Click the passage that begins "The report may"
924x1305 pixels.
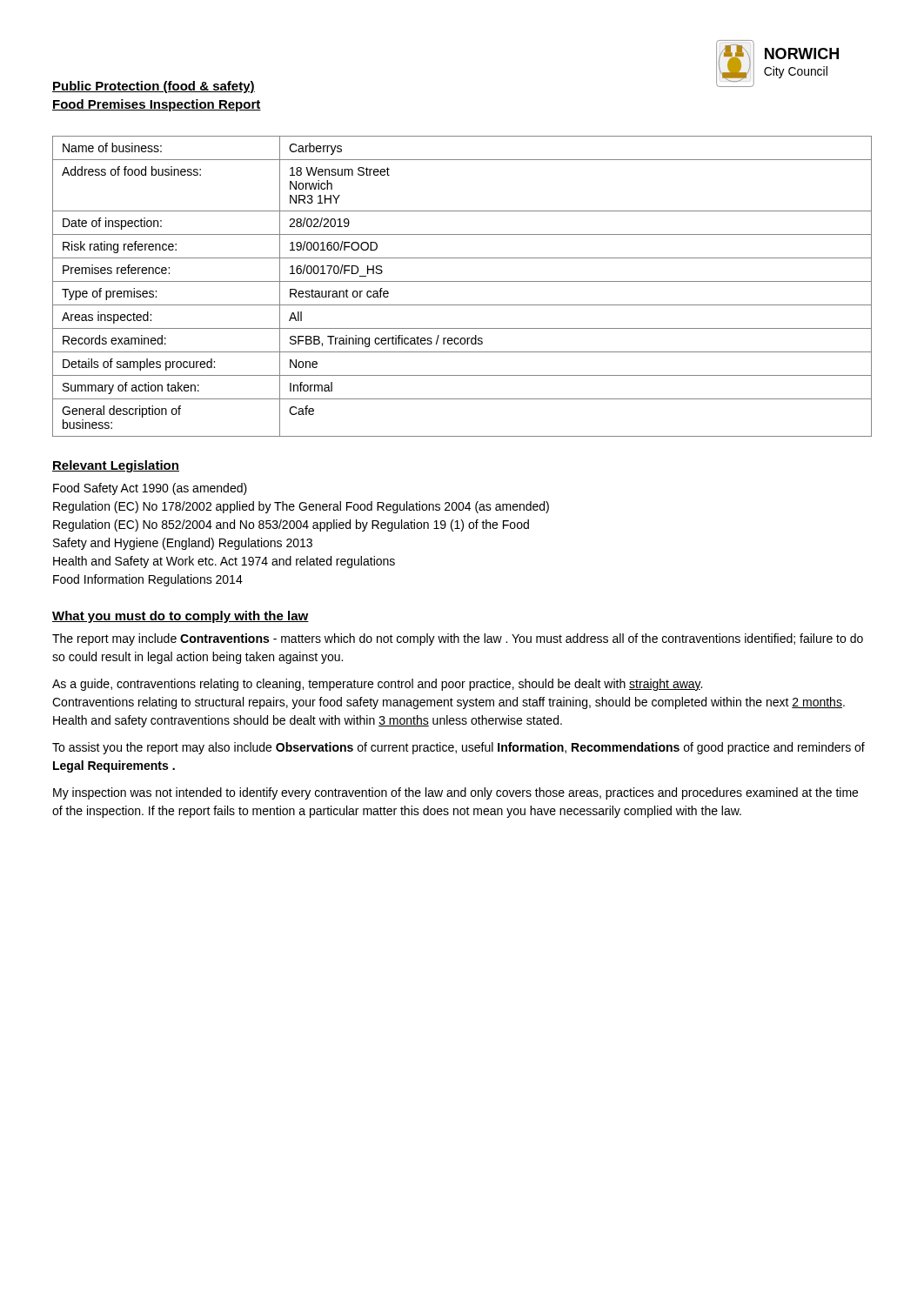coord(458,648)
